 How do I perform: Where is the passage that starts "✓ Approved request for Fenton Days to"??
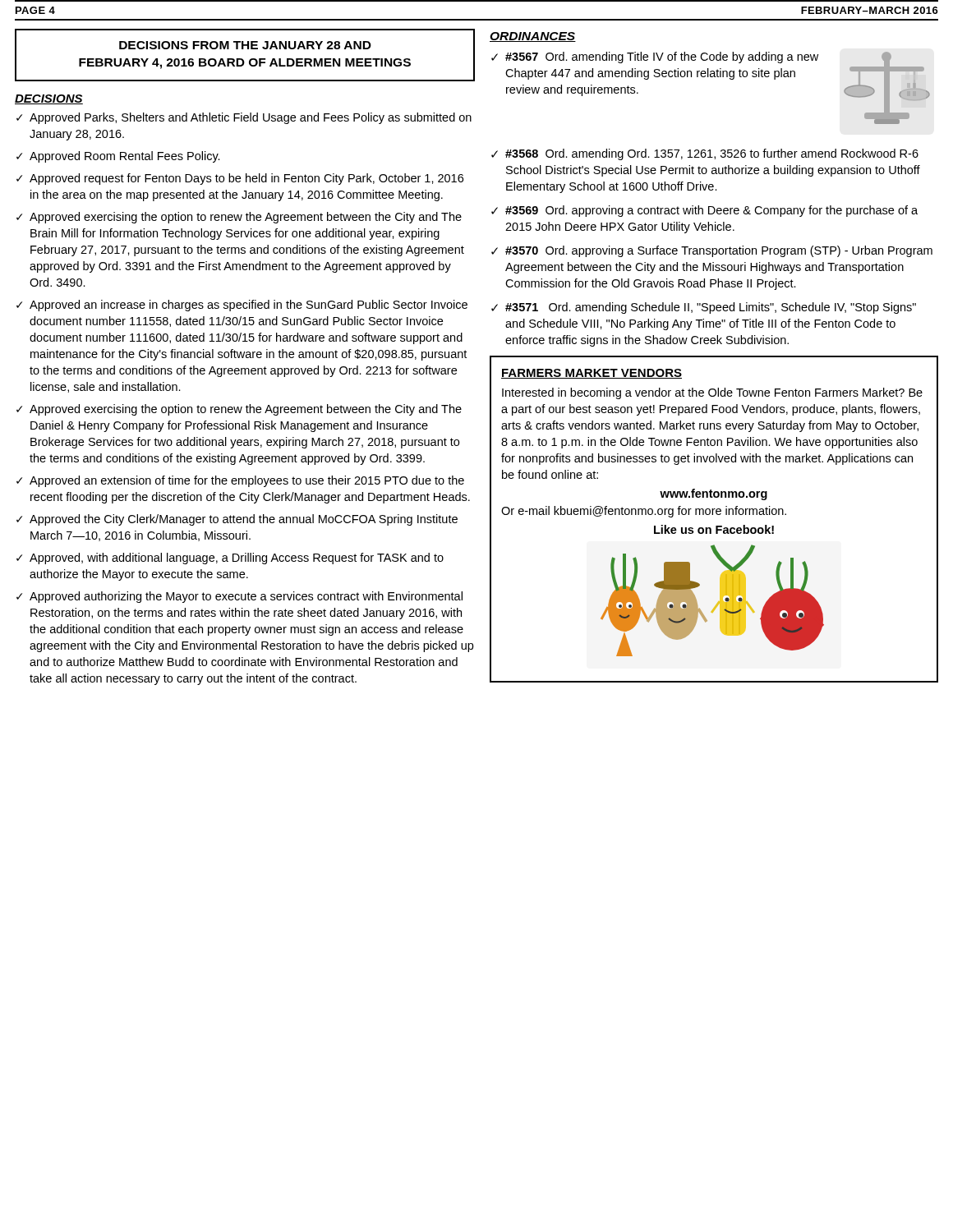(x=245, y=187)
